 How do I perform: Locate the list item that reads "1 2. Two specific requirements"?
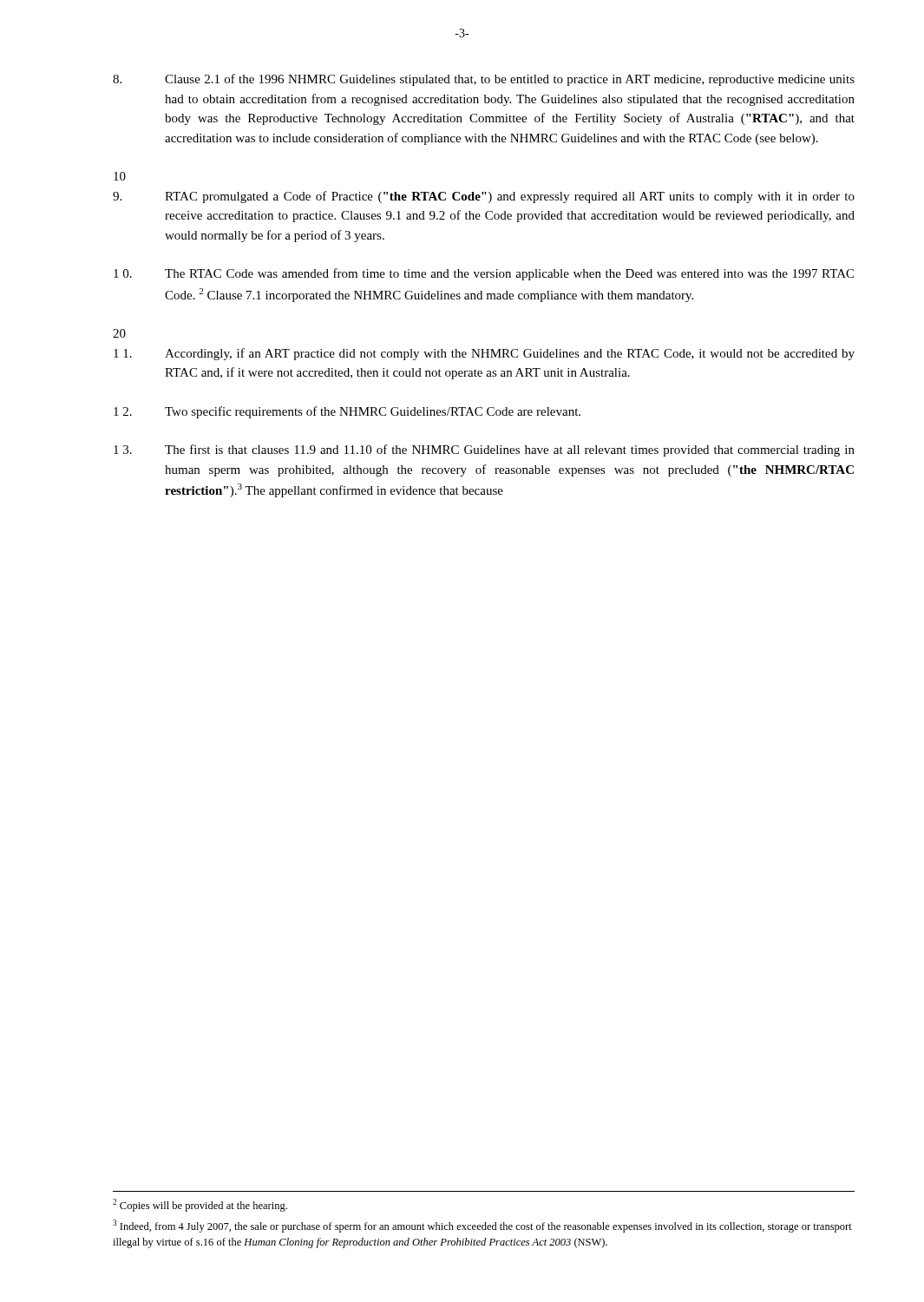tap(484, 411)
